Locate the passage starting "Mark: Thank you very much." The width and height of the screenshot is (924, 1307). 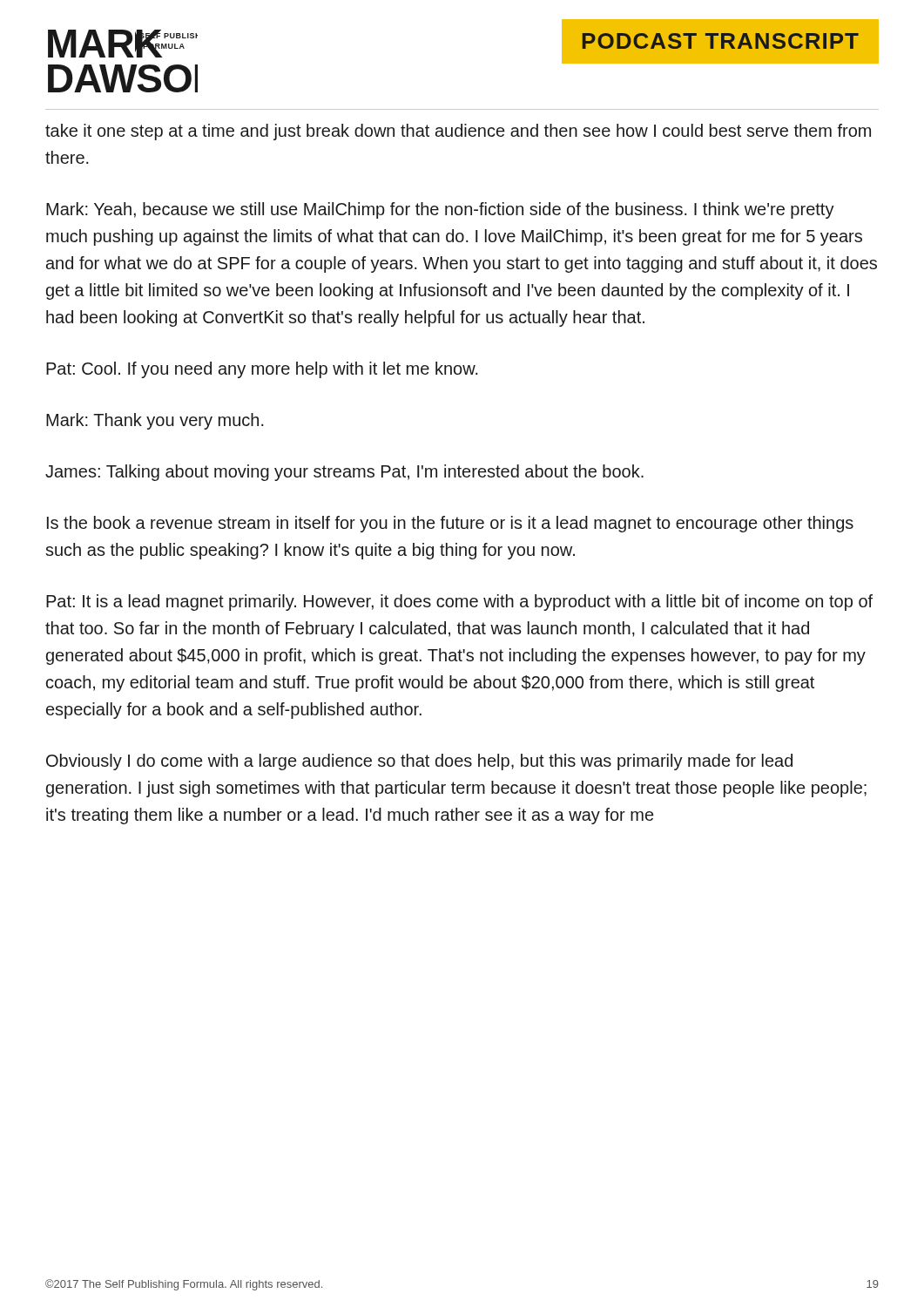[155, 421]
